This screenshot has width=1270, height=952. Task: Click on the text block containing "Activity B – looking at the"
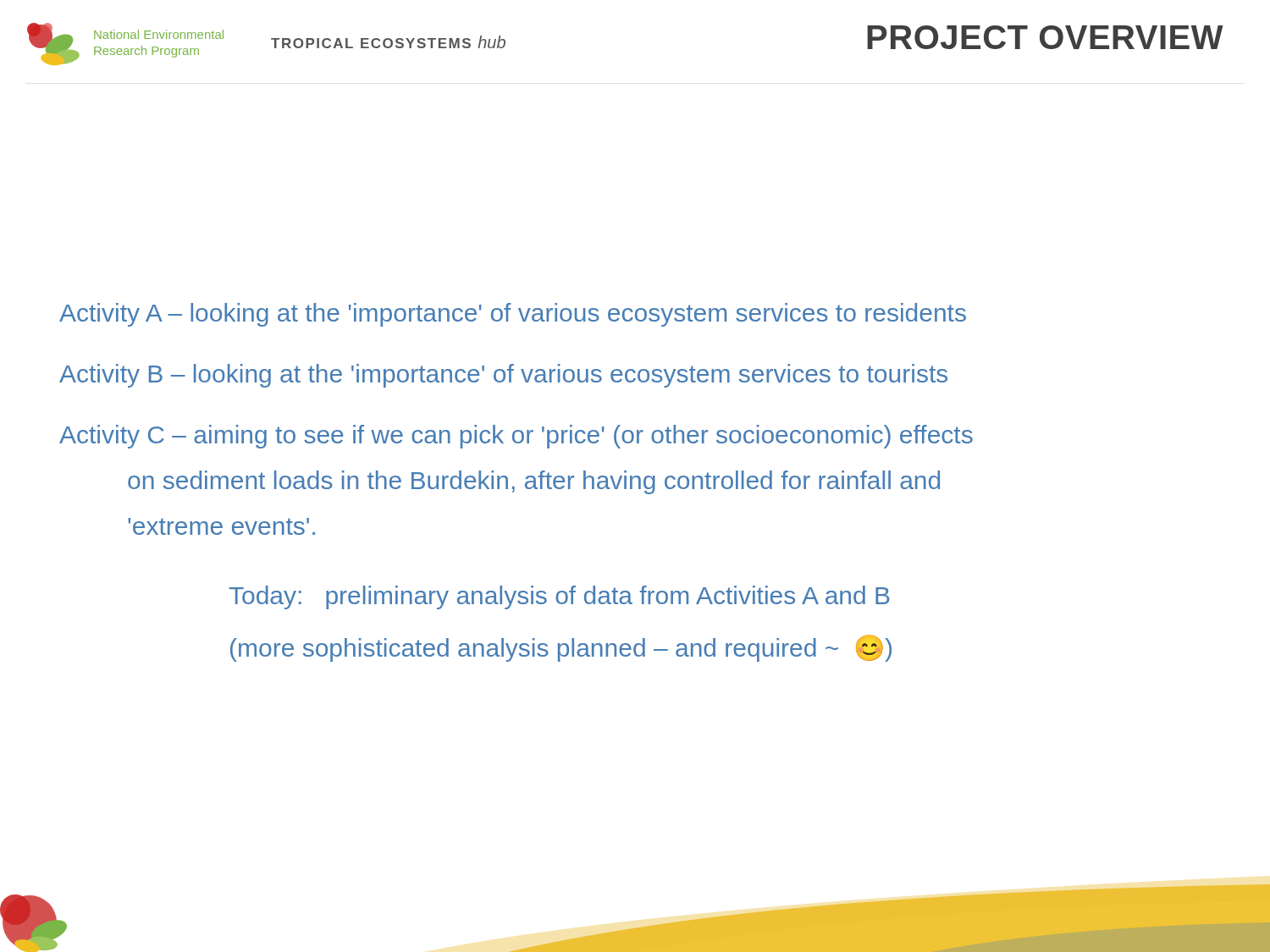pyautogui.click(x=504, y=373)
